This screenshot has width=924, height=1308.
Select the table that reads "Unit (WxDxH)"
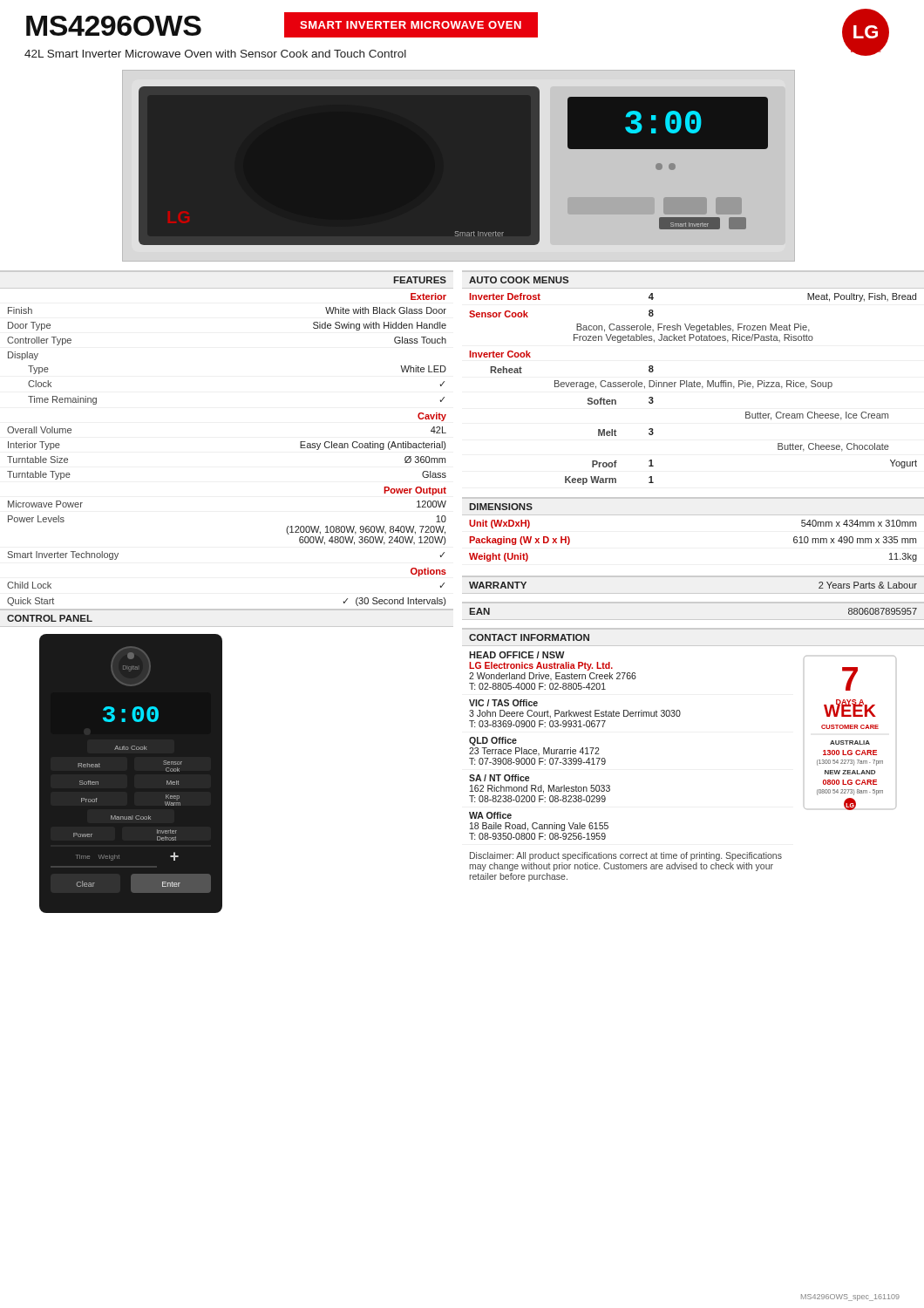[693, 531]
